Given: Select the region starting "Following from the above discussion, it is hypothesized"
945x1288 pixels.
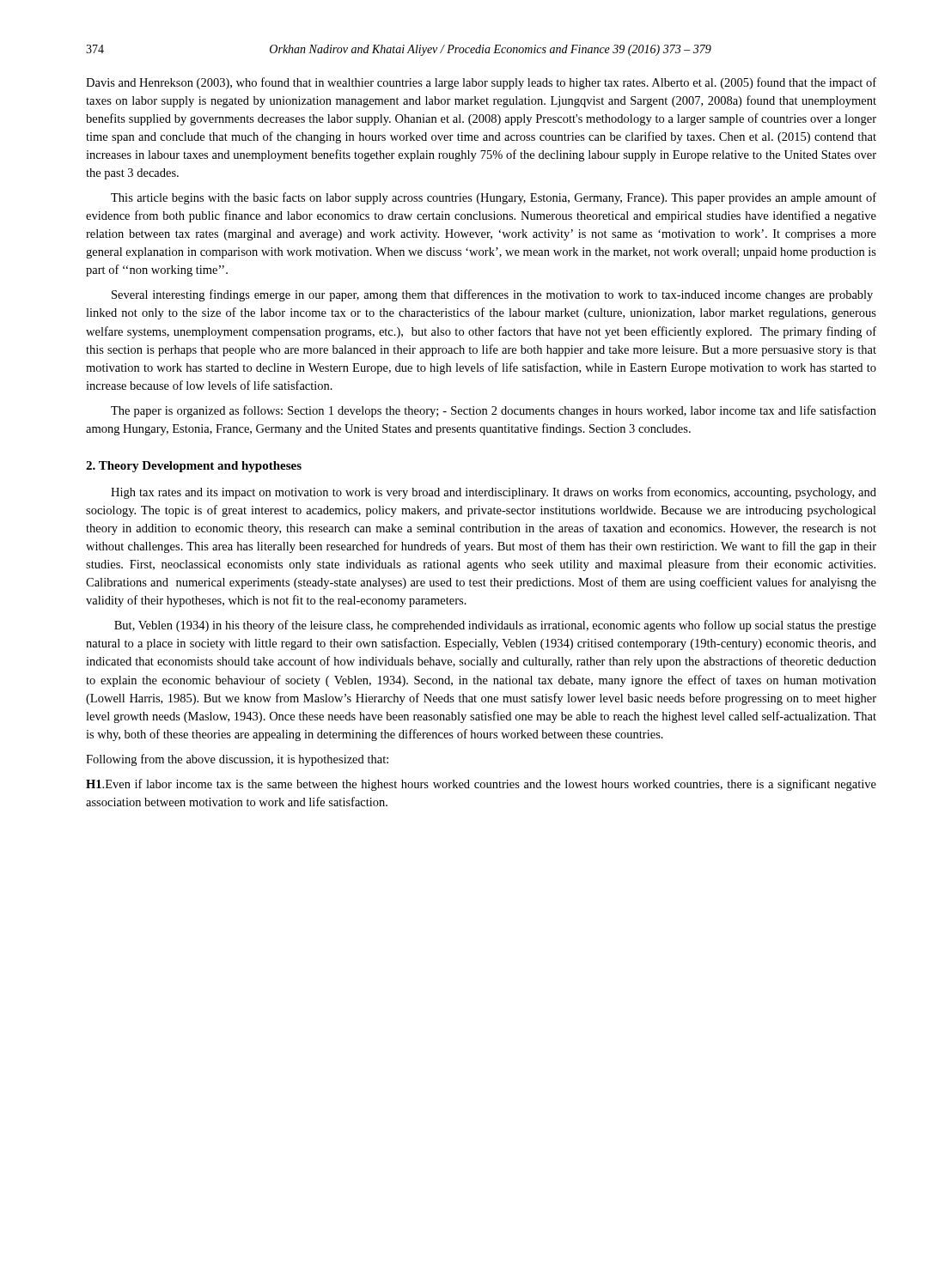Looking at the screenshot, I should [x=237, y=760].
